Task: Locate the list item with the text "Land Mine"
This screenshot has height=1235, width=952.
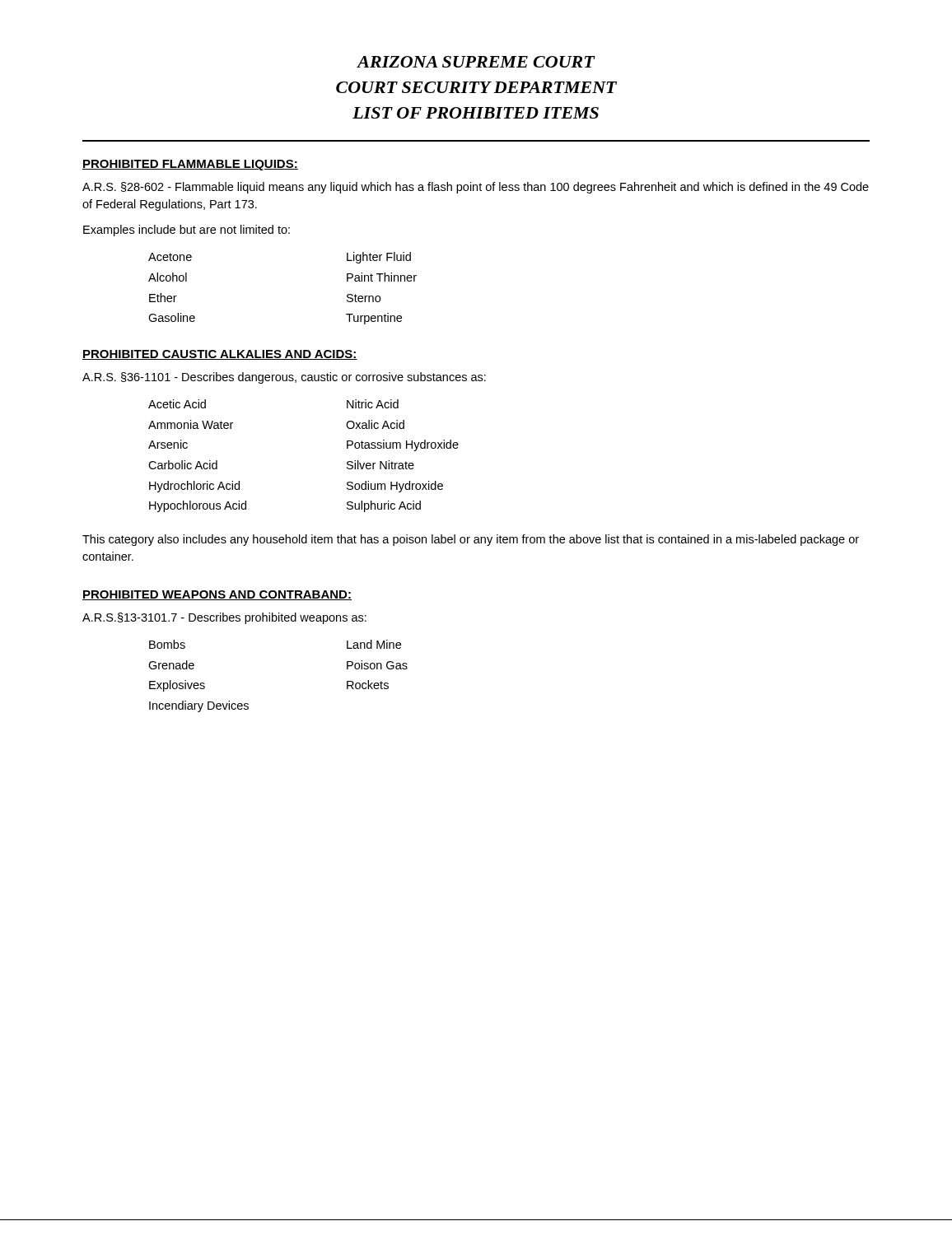Action: click(374, 645)
